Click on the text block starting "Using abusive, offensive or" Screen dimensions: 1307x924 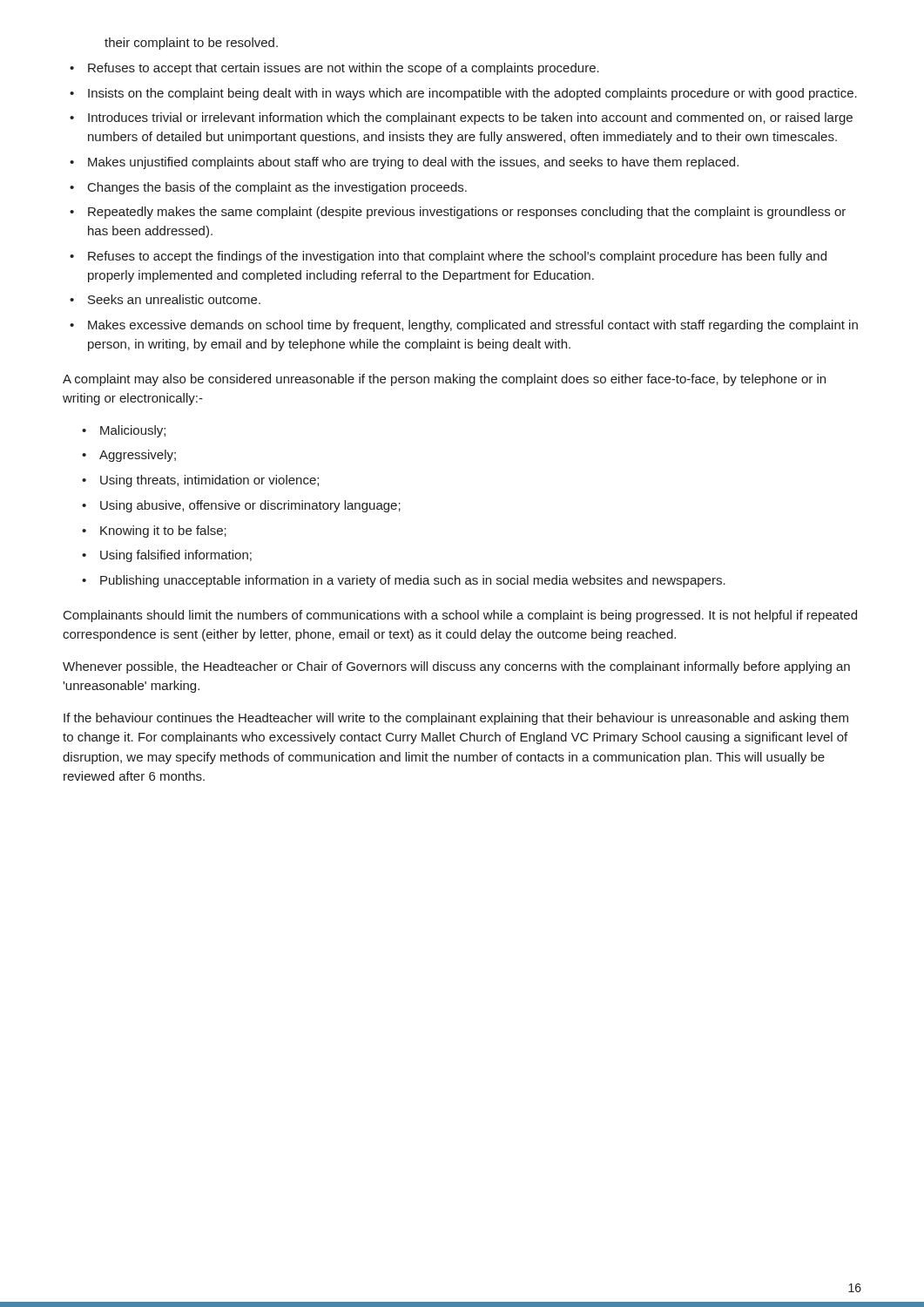[250, 505]
